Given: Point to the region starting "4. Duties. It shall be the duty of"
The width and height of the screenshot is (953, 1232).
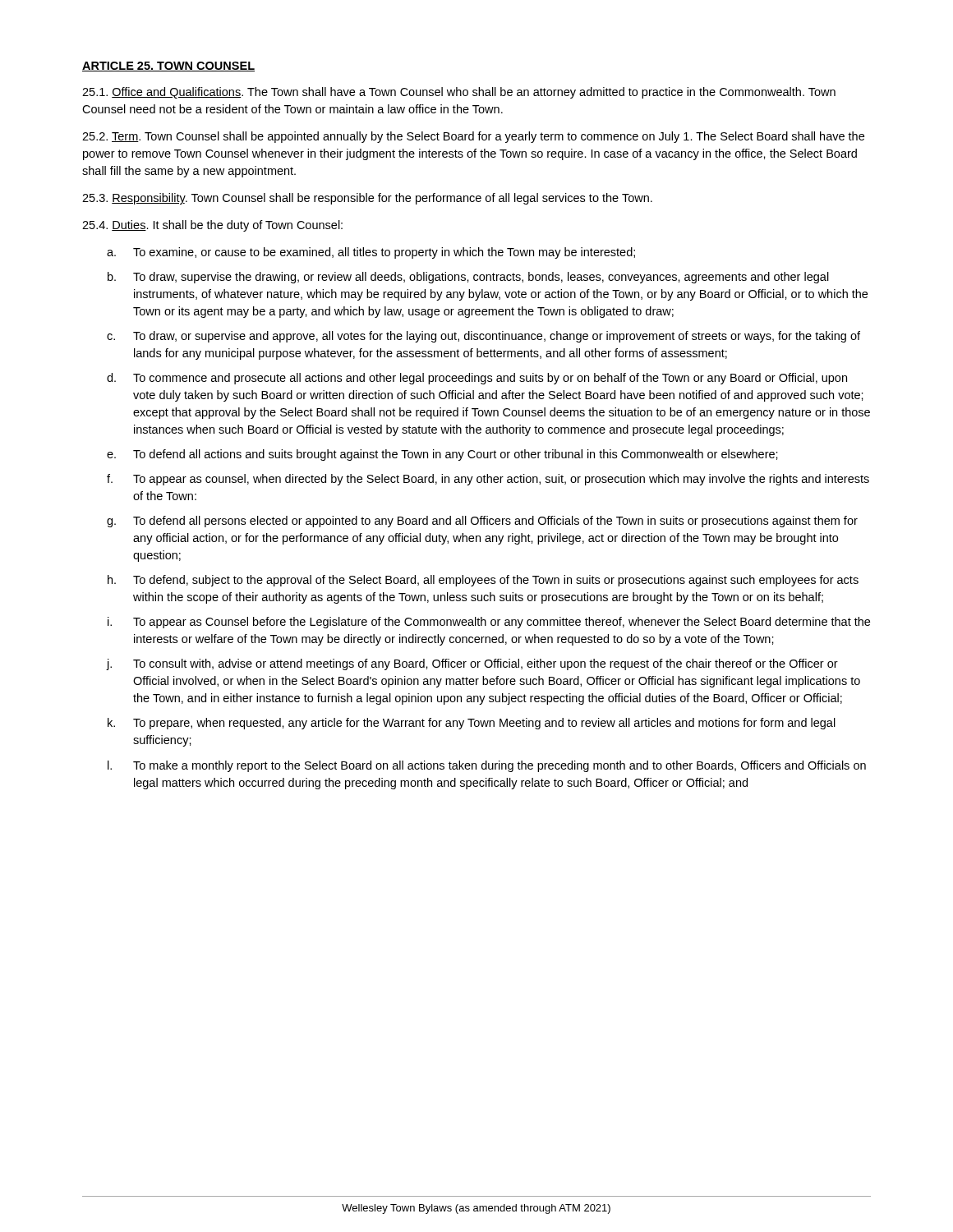Looking at the screenshot, I should pos(213,225).
